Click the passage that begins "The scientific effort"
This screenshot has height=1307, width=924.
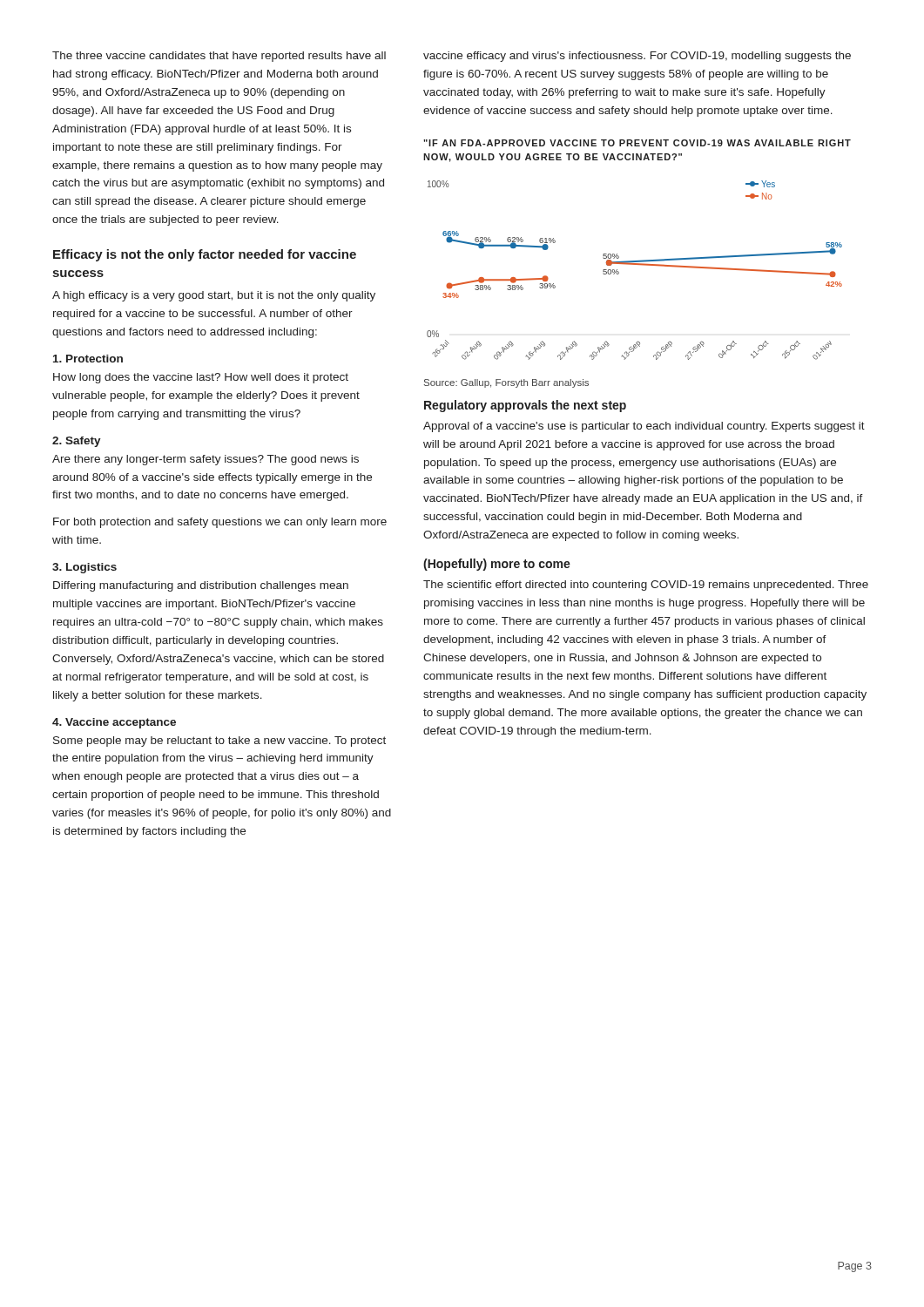point(647,658)
